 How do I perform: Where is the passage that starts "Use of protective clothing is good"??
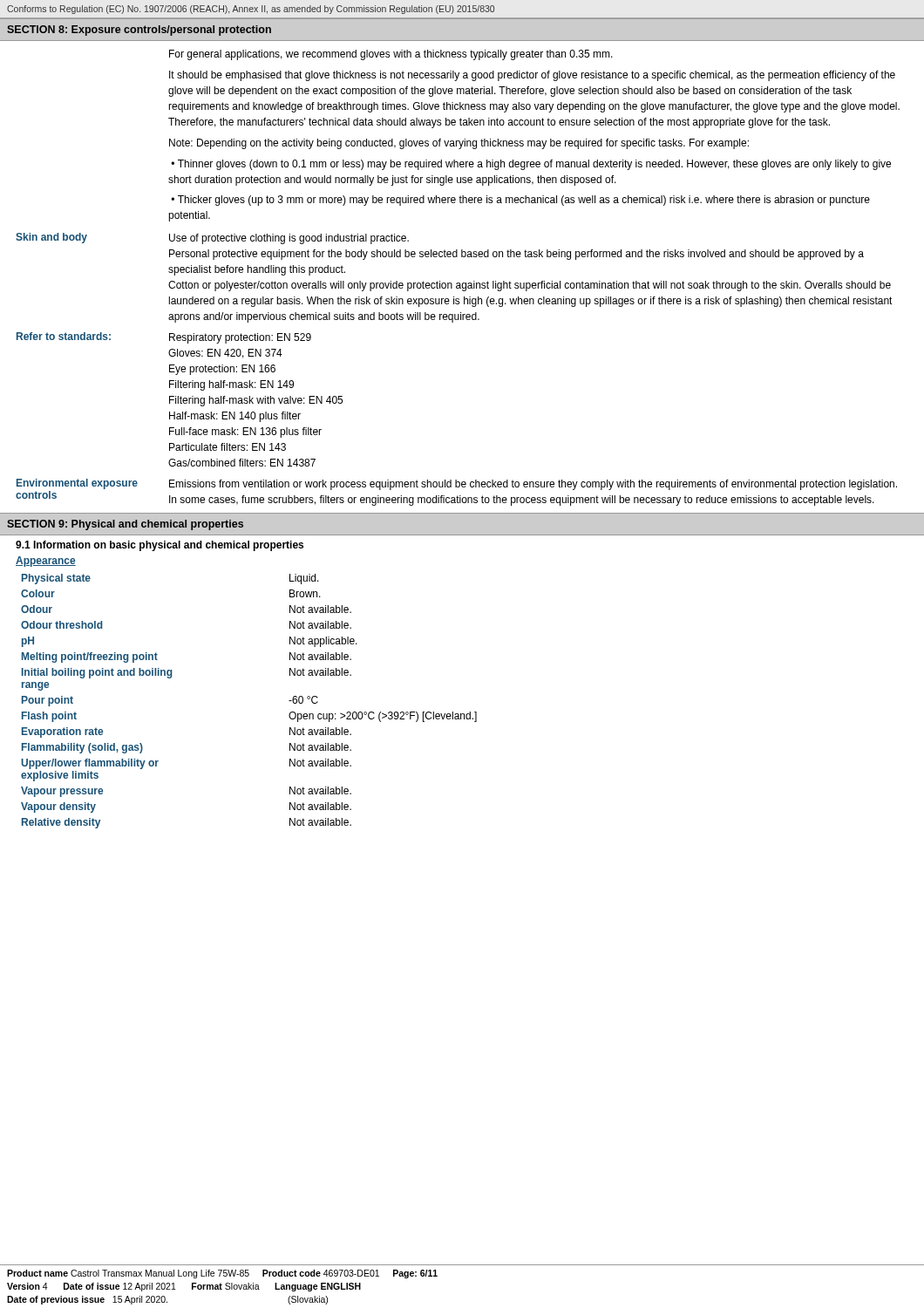point(530,277)
